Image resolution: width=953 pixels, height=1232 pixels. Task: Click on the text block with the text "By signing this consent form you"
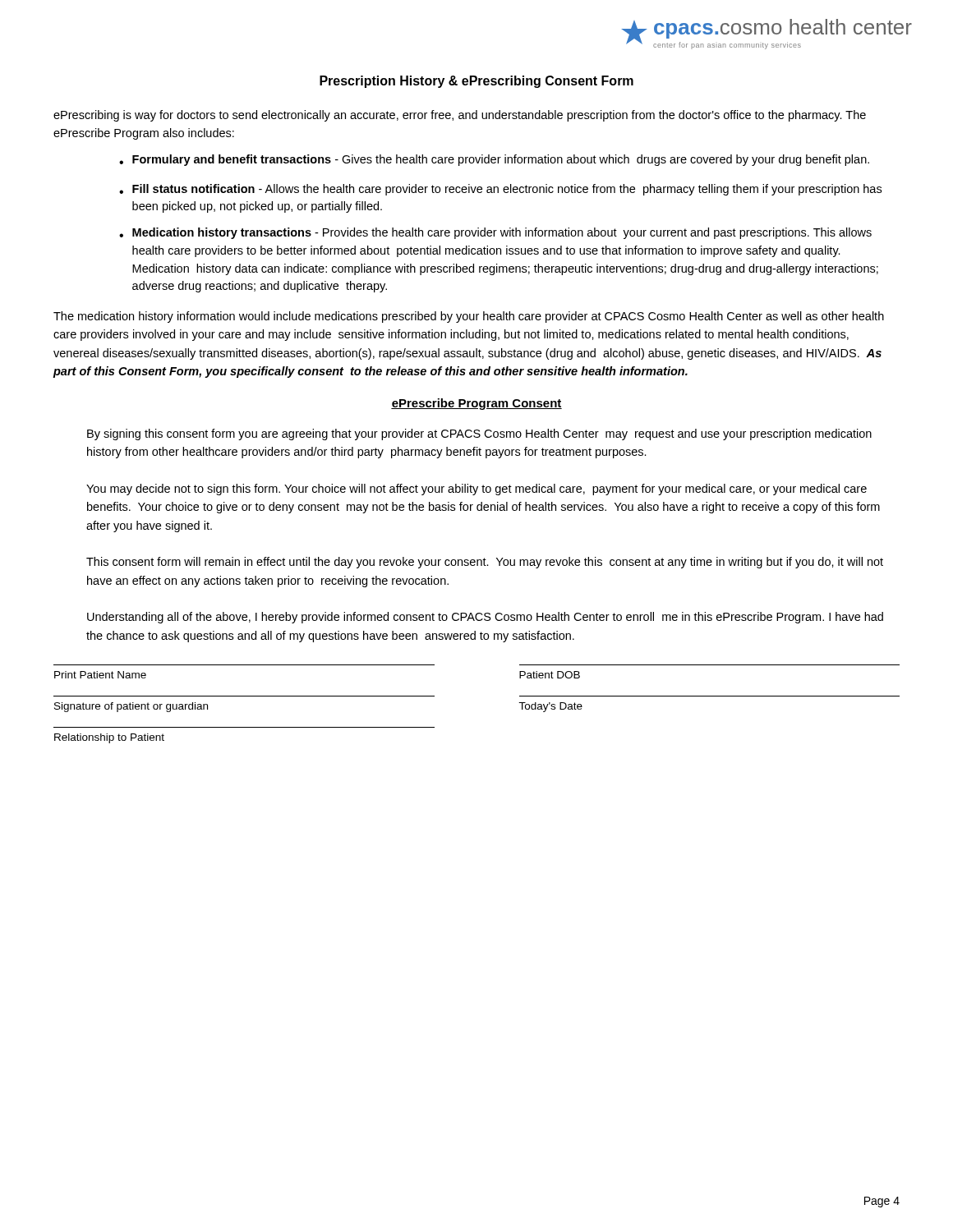[479, 443]
